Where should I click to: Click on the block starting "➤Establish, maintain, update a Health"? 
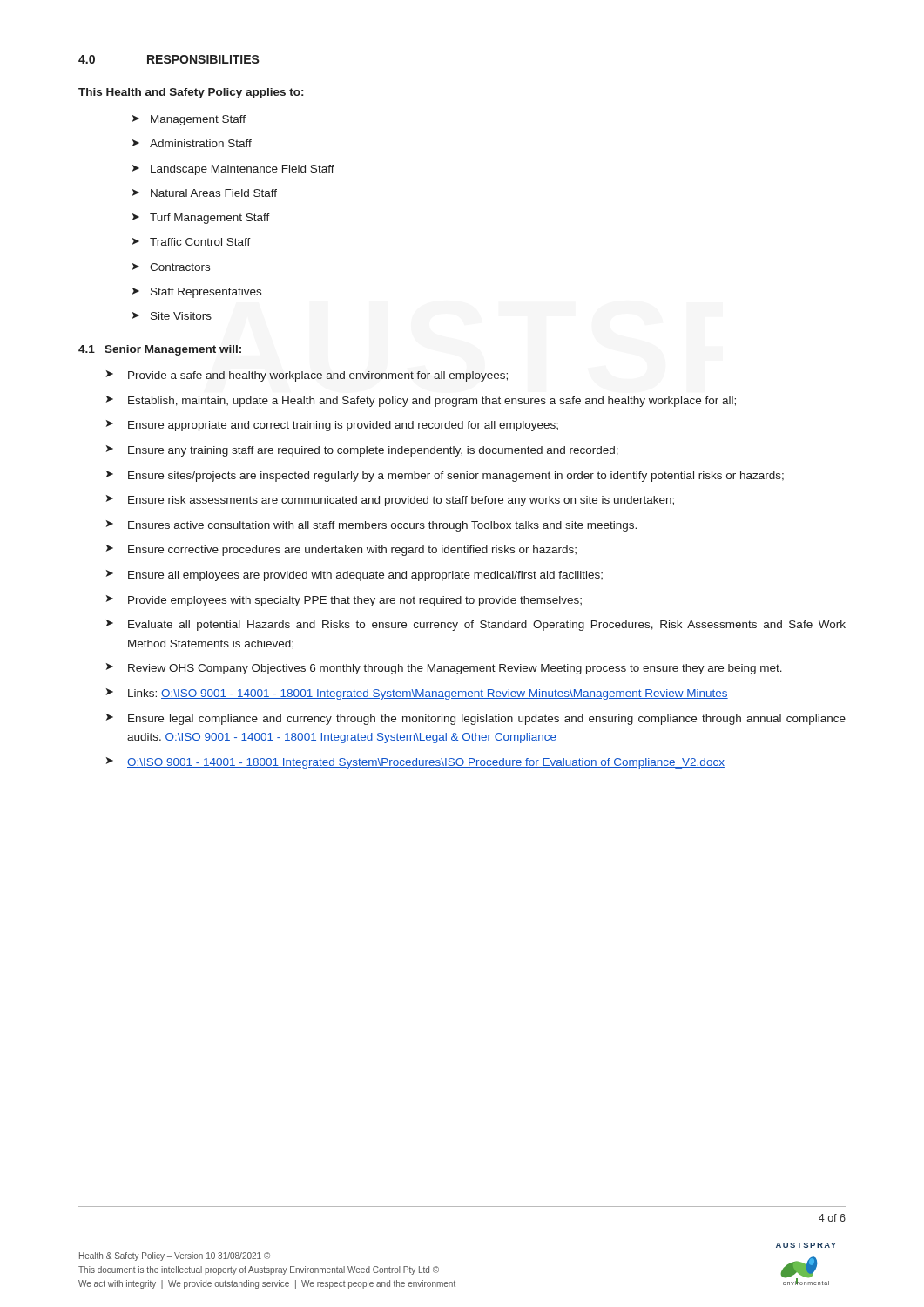[475, 400]
